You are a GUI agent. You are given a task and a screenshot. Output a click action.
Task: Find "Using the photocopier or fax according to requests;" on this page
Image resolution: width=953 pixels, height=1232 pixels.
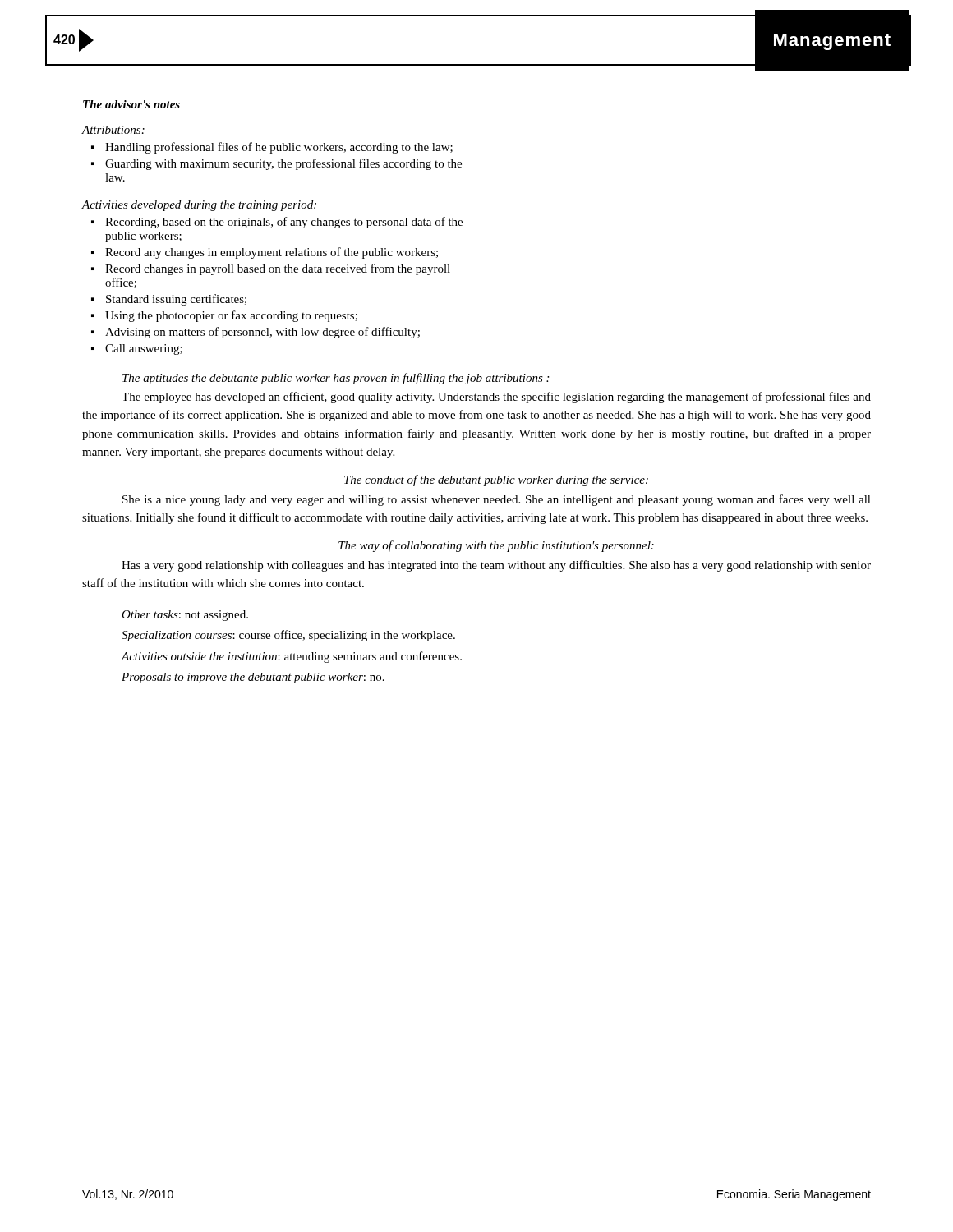coord(232,315)
